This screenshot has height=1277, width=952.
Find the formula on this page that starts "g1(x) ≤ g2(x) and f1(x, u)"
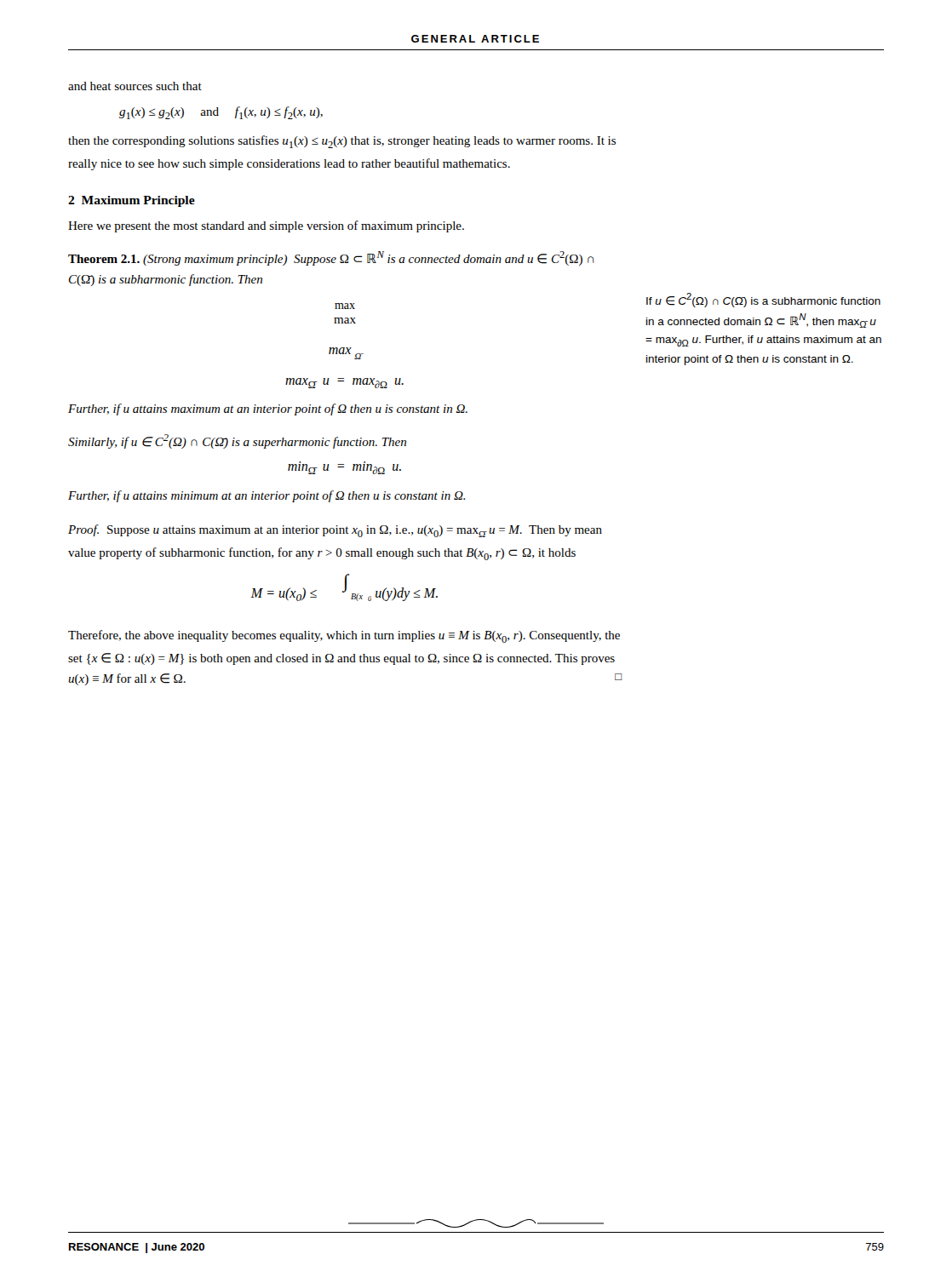(x=221, y=113)
